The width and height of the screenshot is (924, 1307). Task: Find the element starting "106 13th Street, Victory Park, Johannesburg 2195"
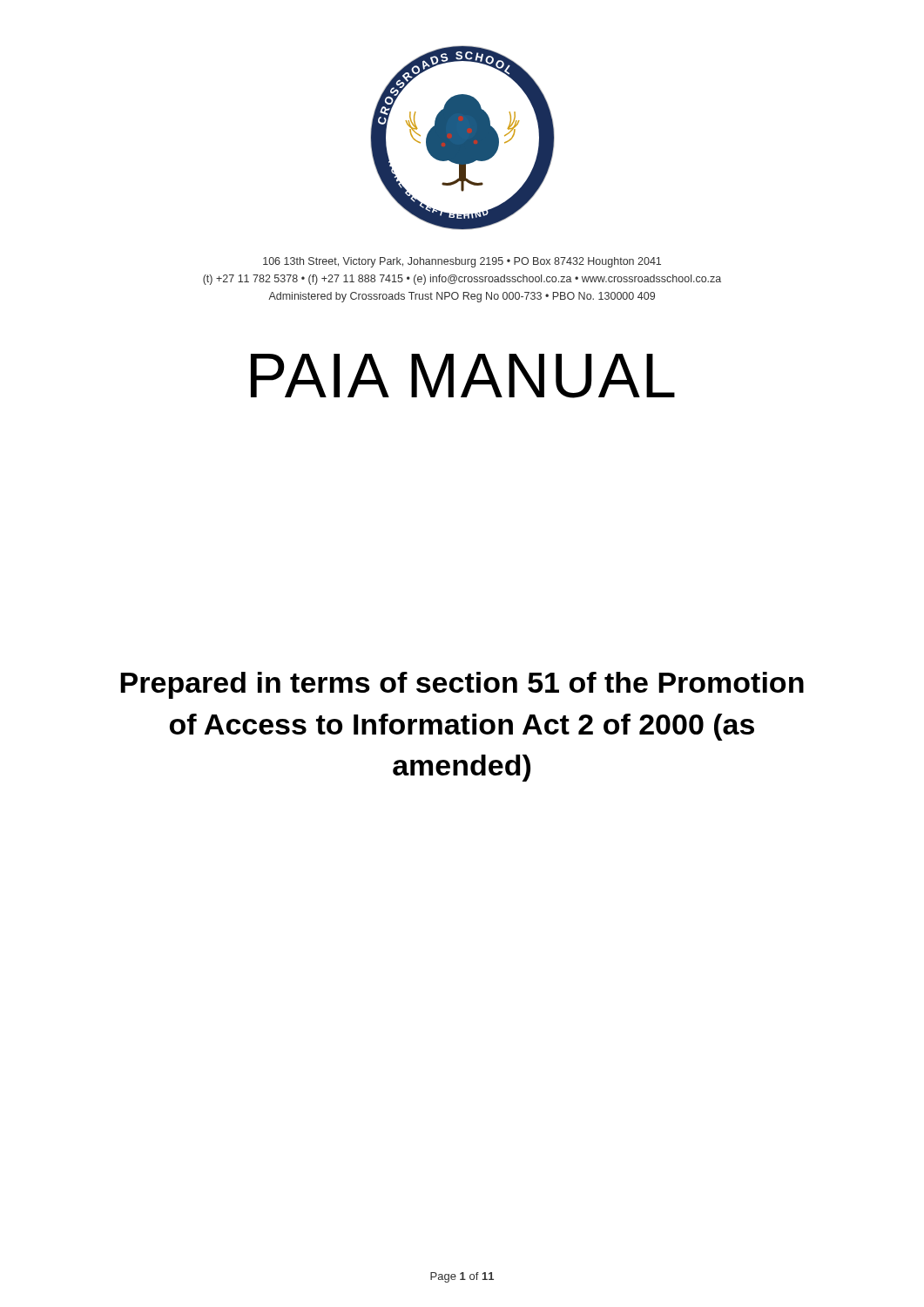point(462,279)
